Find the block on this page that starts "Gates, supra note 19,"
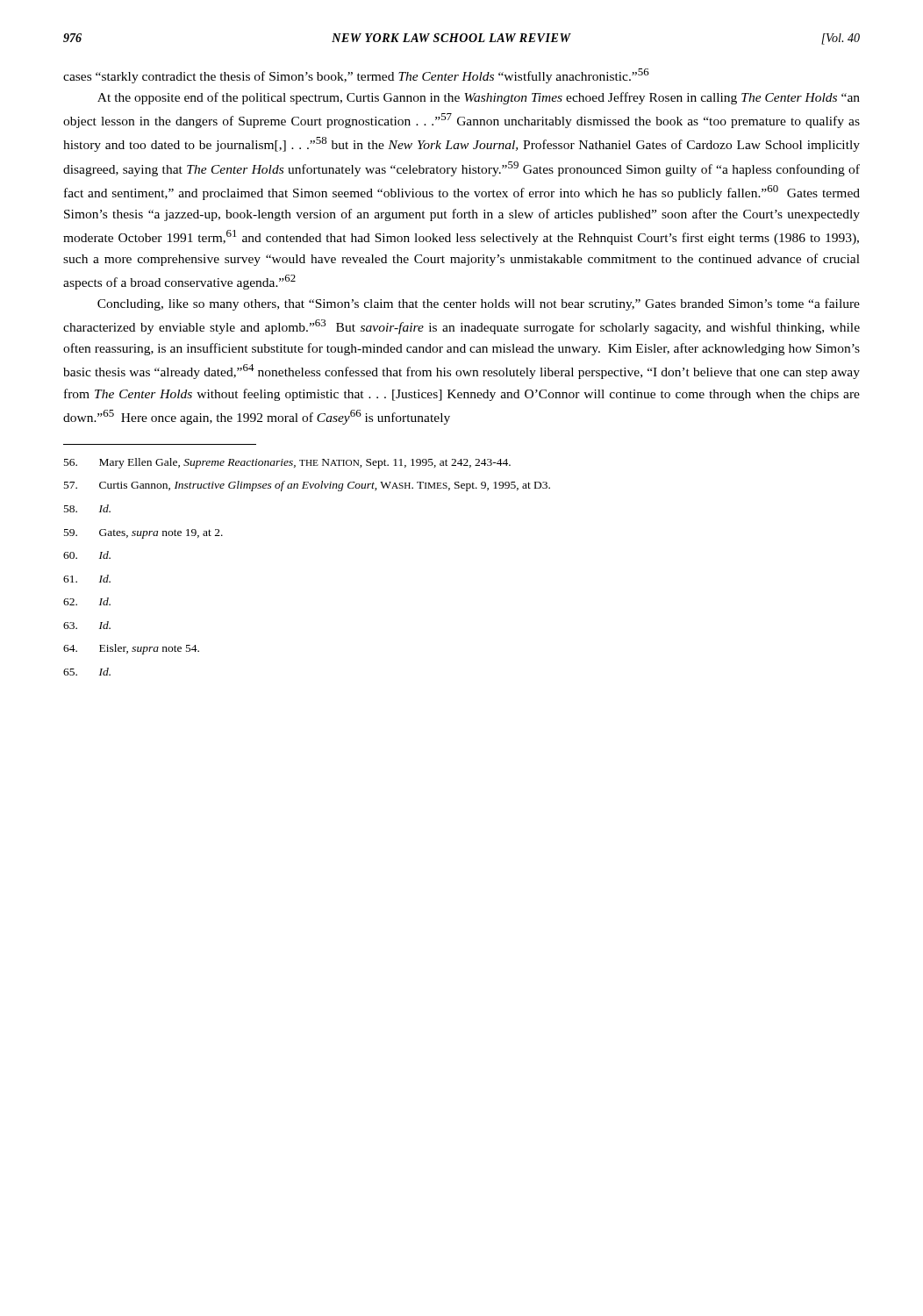The image size is (923, 1316). pyautogui.click(x=143, y=534)
